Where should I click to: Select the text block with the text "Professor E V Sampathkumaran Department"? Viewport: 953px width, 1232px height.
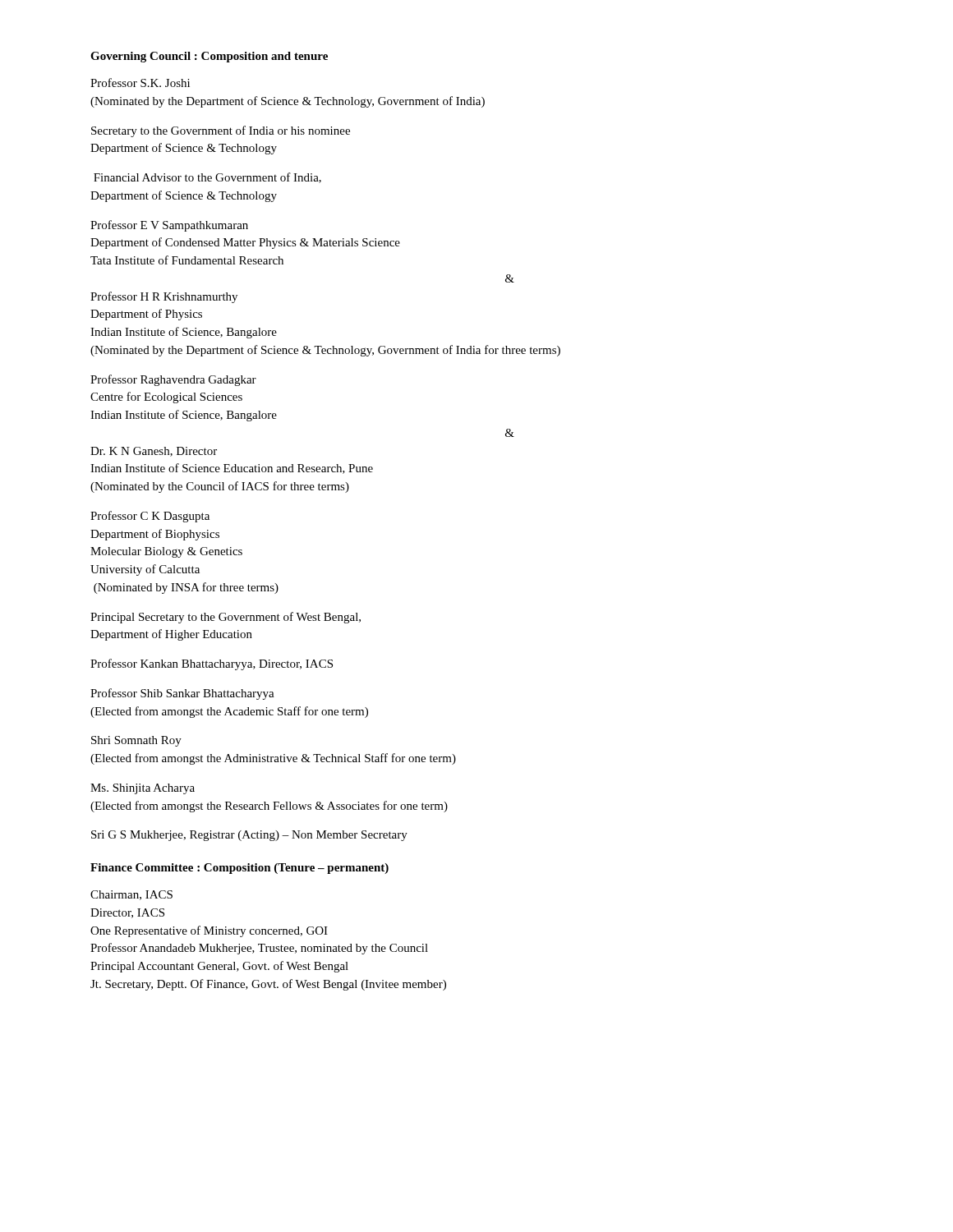point(169,226)
